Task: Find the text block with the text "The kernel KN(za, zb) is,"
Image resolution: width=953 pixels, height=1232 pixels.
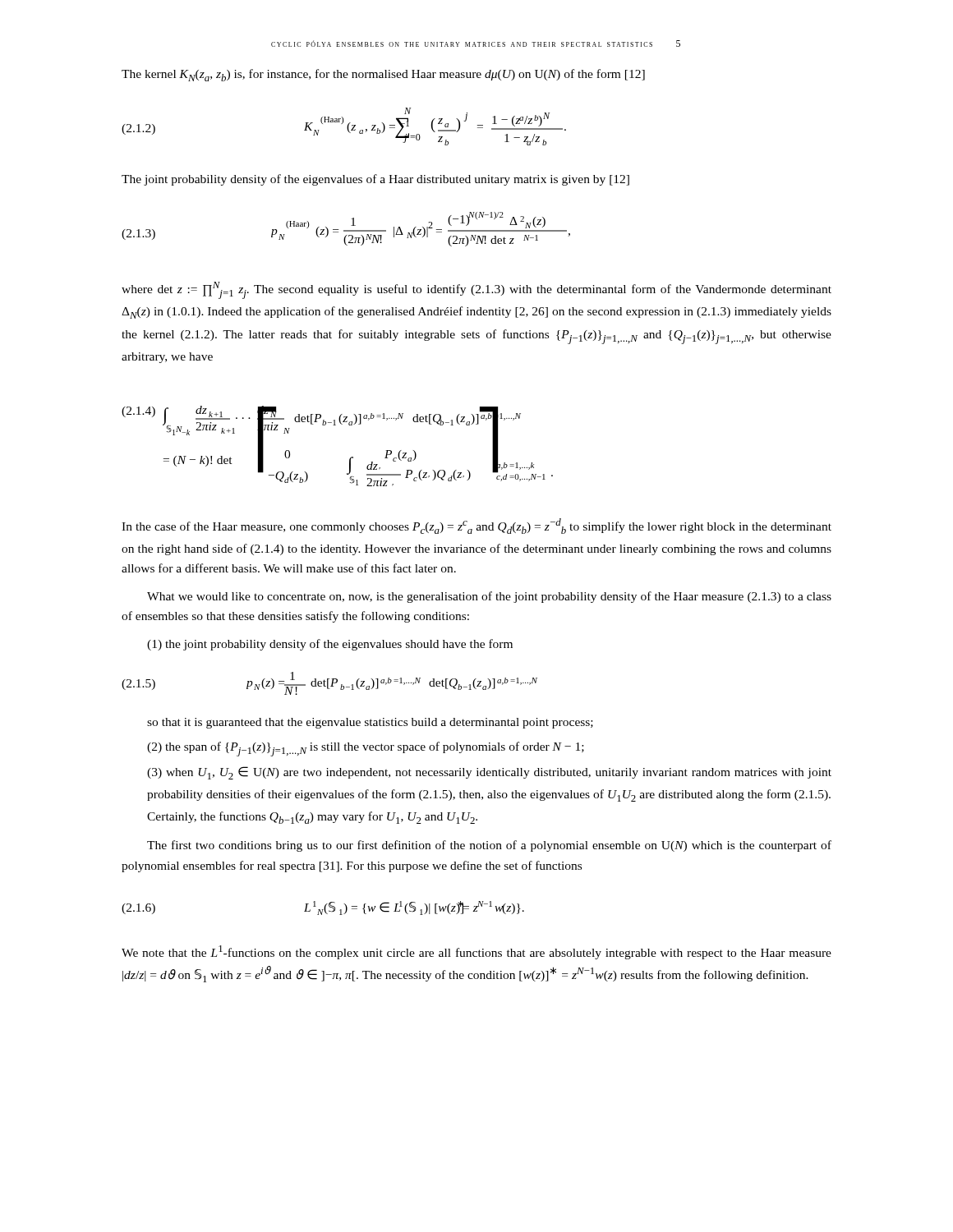Action: [x=383, y=75]
